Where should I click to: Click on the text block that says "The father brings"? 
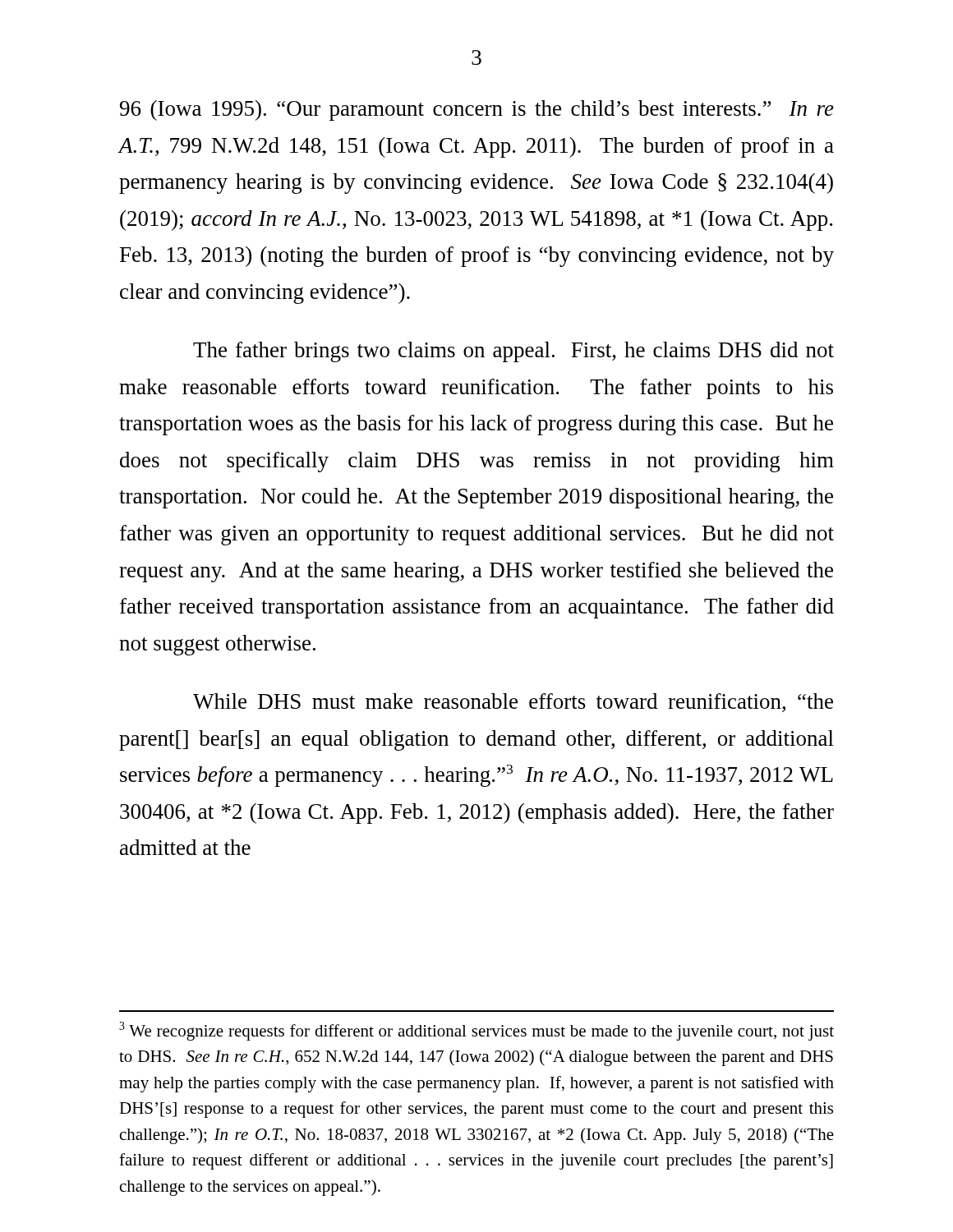pos(476,496)
